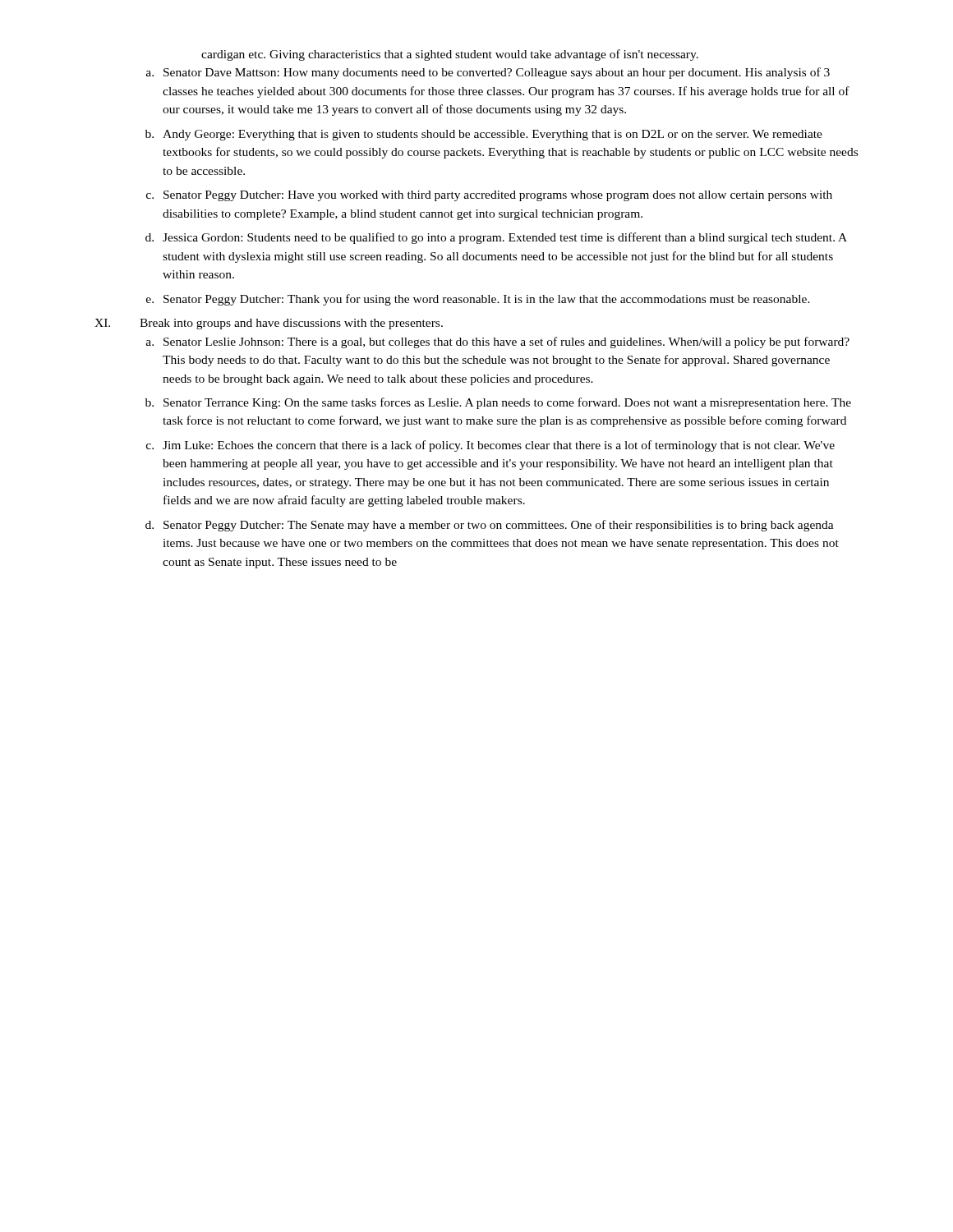Select the text starting "Senator Peggy Dutcher: Thank you"
This screenshot has width=953, height=1232.
point(487,298)
